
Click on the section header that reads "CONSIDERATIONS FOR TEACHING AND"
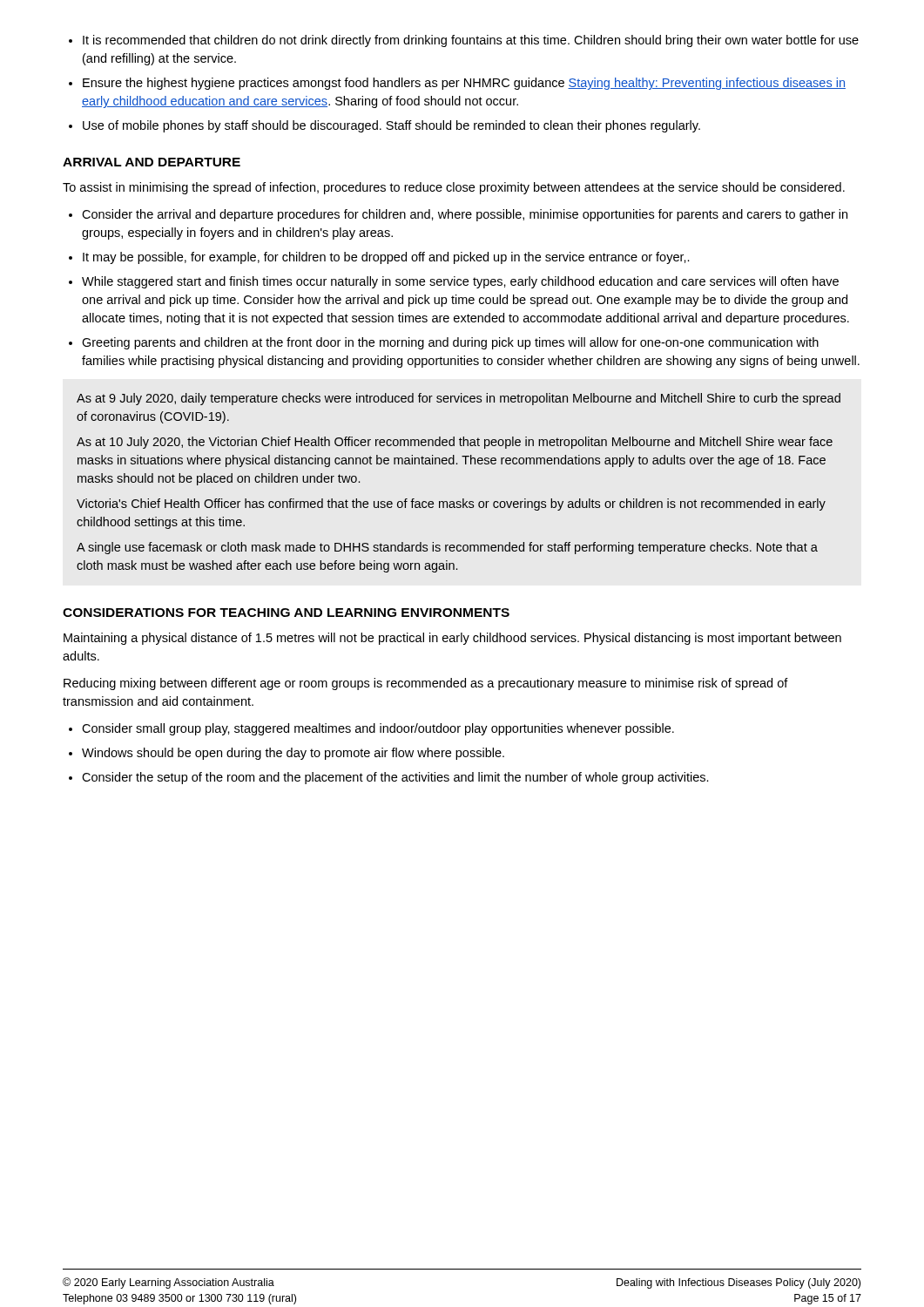(x=286, y=612)
